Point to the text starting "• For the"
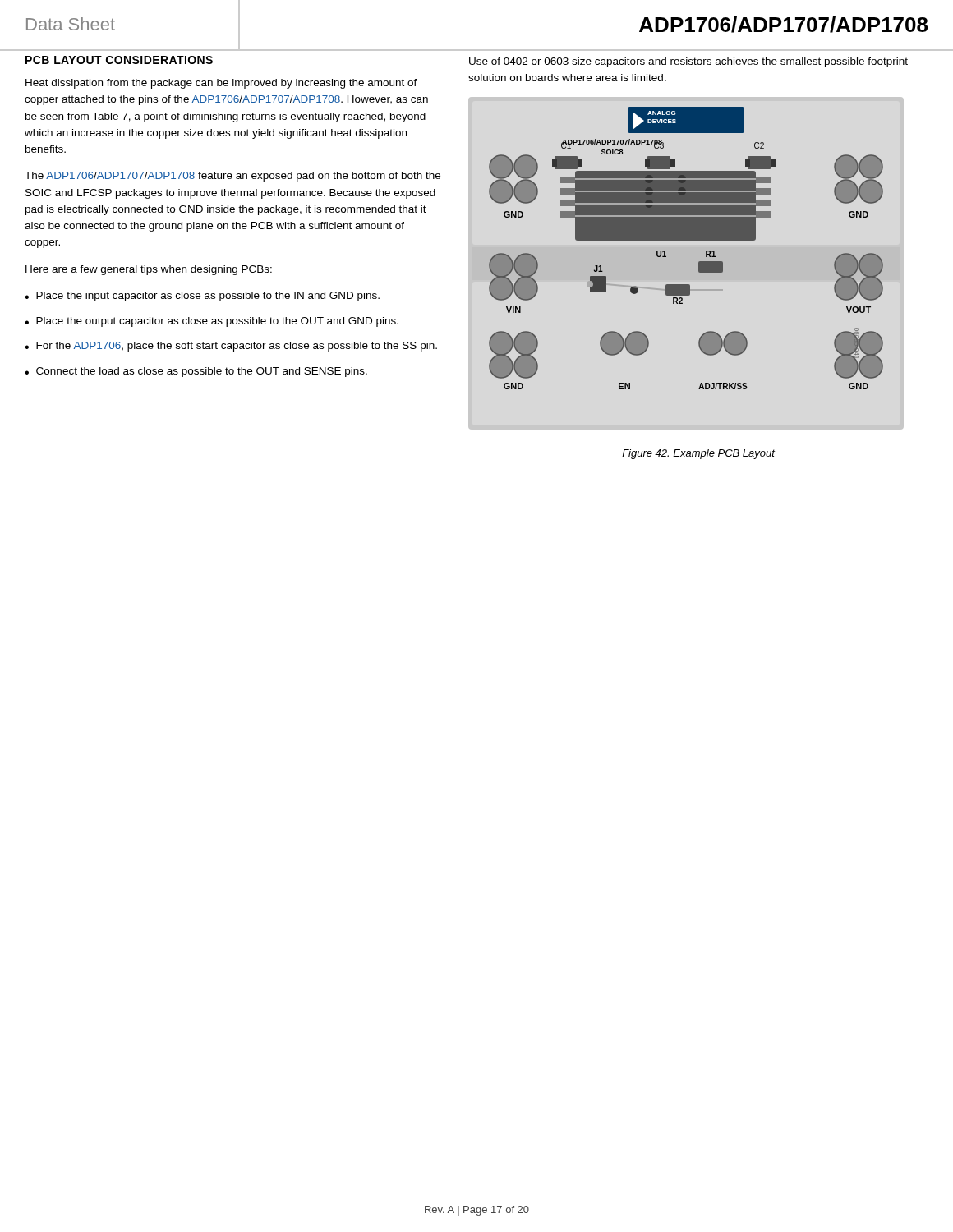 (x=231, y=347)
